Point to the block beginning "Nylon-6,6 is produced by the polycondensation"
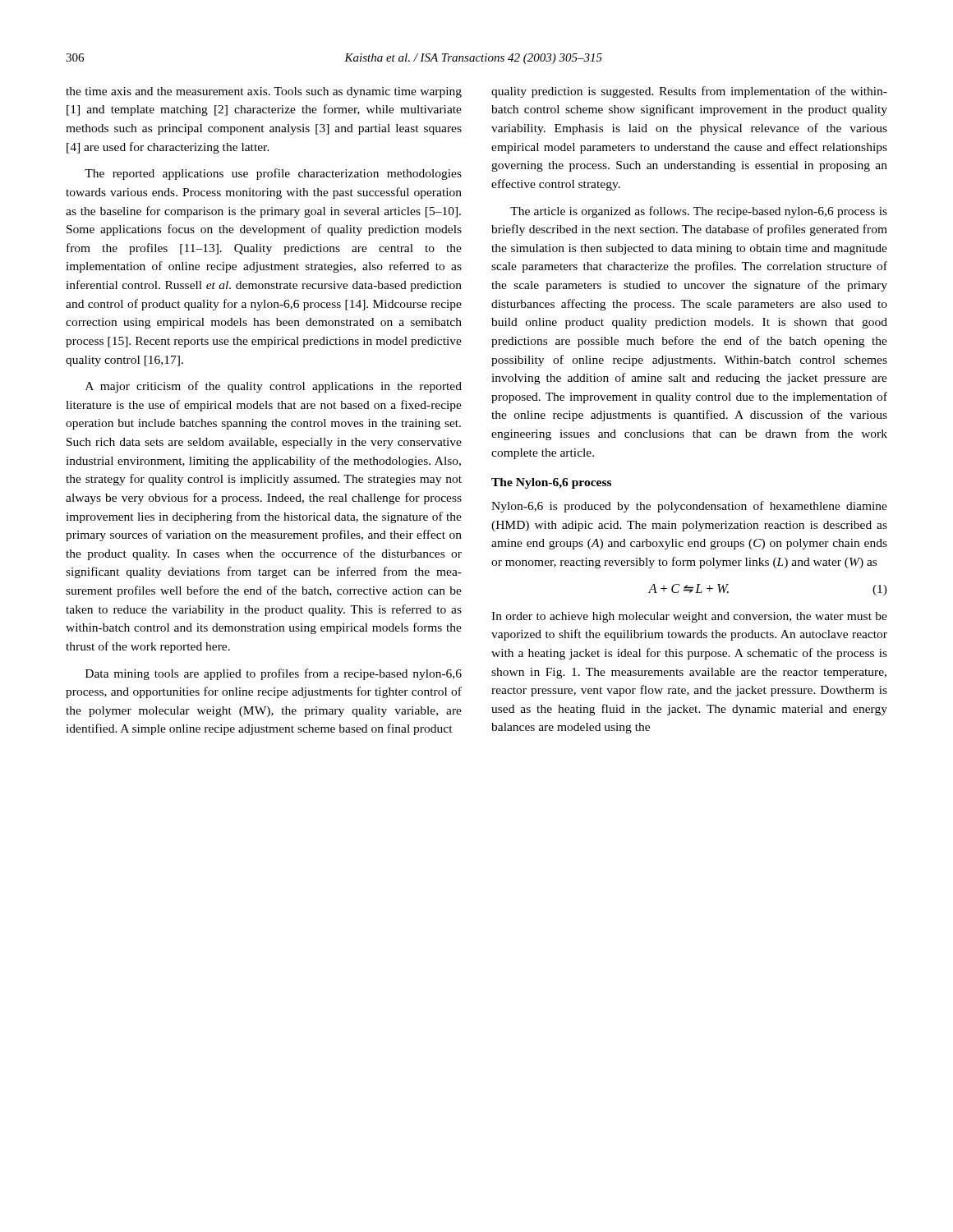953x1232 pixels. (689, 534)
